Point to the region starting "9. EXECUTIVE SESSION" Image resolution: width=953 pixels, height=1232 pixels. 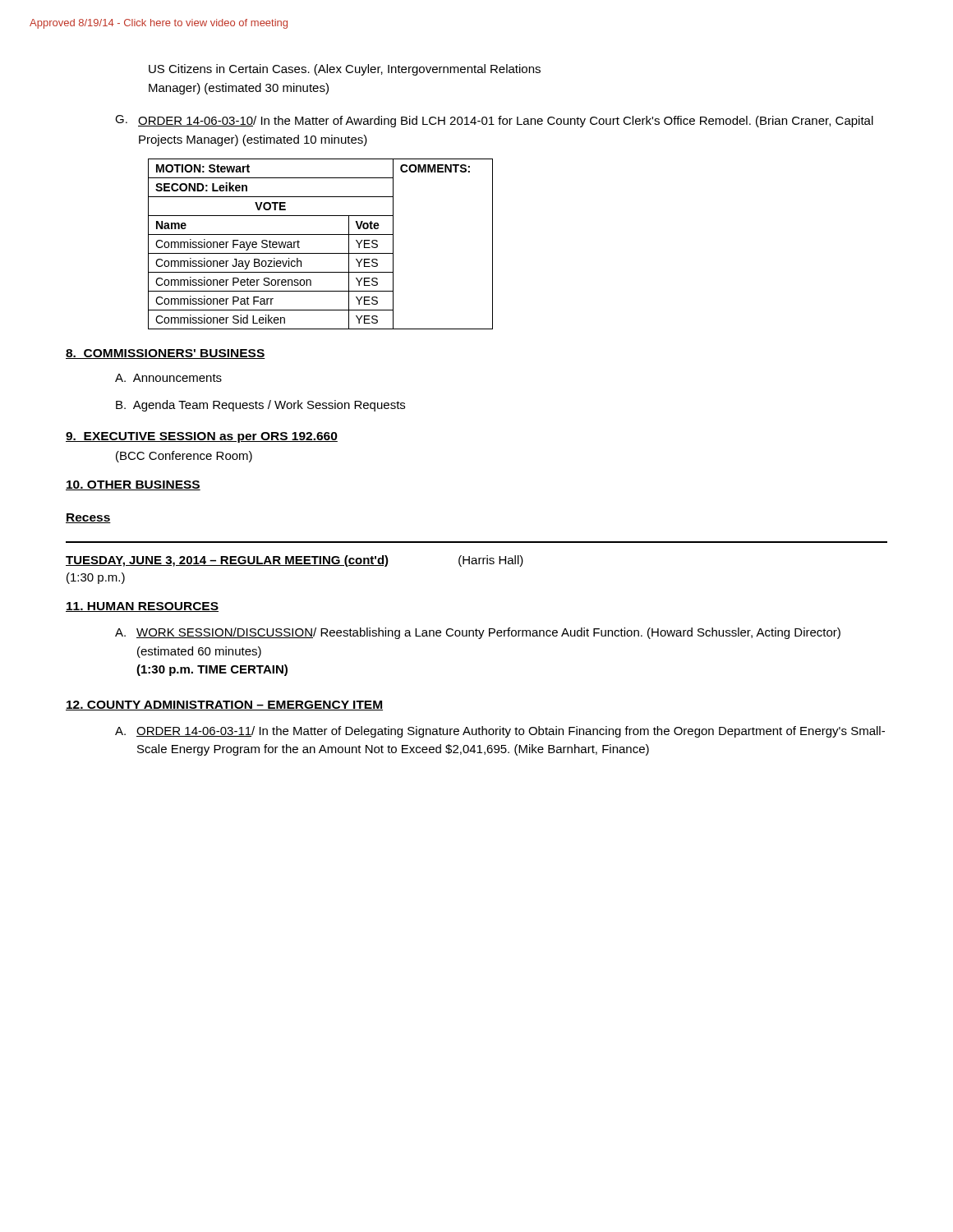(x=202, y=436)
